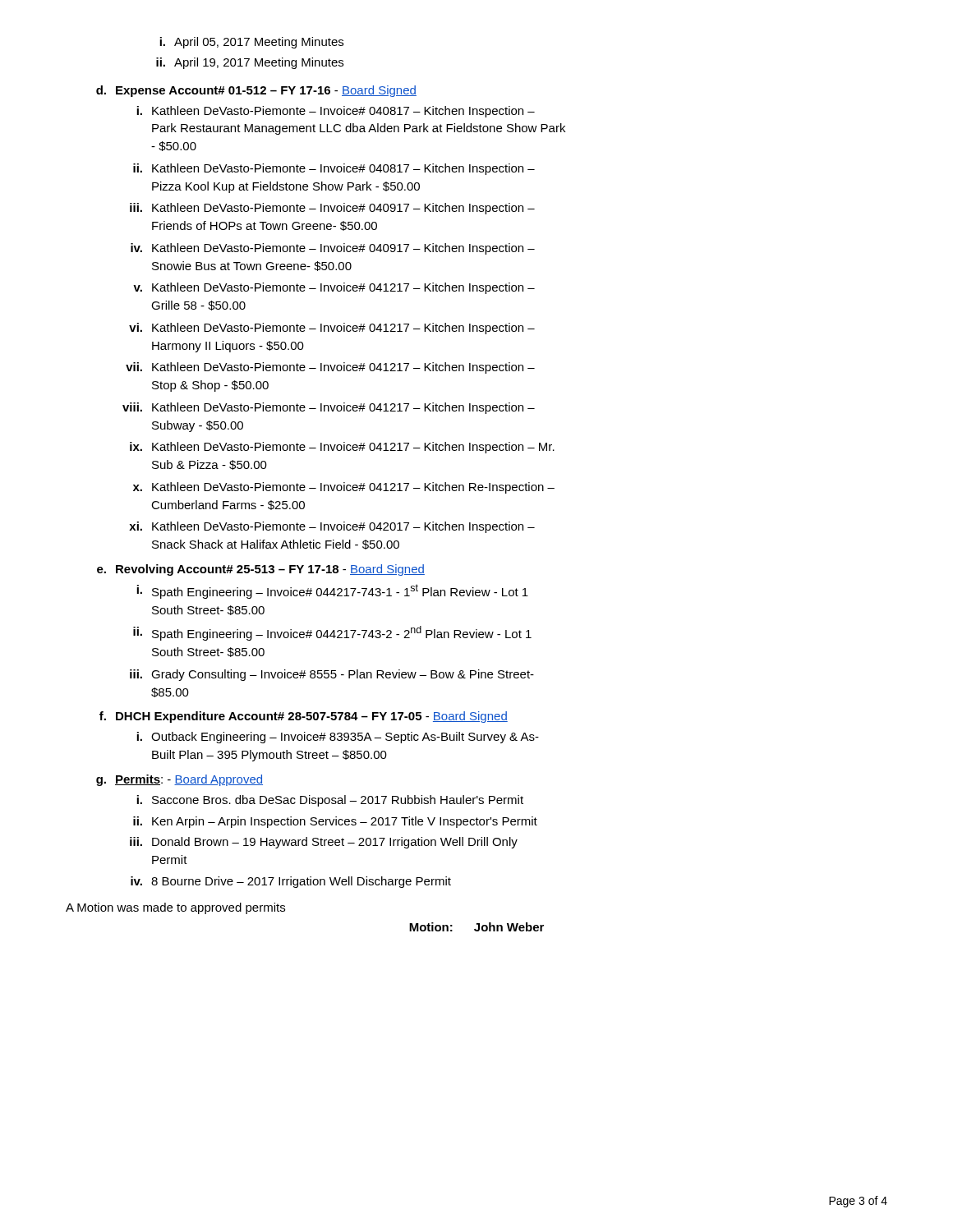
Task: Point to the block beginning "ii. Spath Engineering – Invoice#"
Action: pos(319,642)
